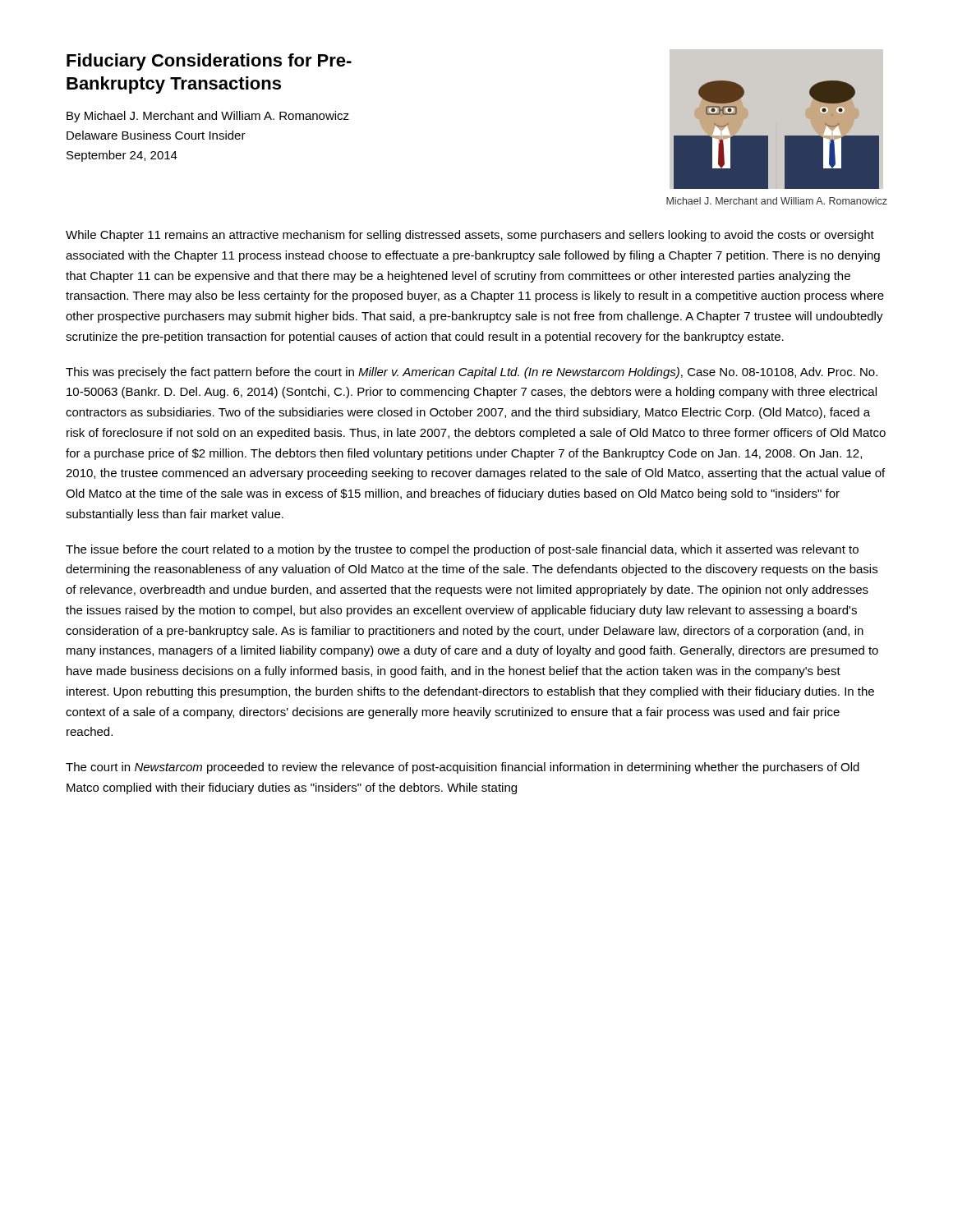Locate the text block that reads "By Michael J. Merchant and William A. Romanowicz"
Viewport: 953px width, 1232px height.
(208, 135)
